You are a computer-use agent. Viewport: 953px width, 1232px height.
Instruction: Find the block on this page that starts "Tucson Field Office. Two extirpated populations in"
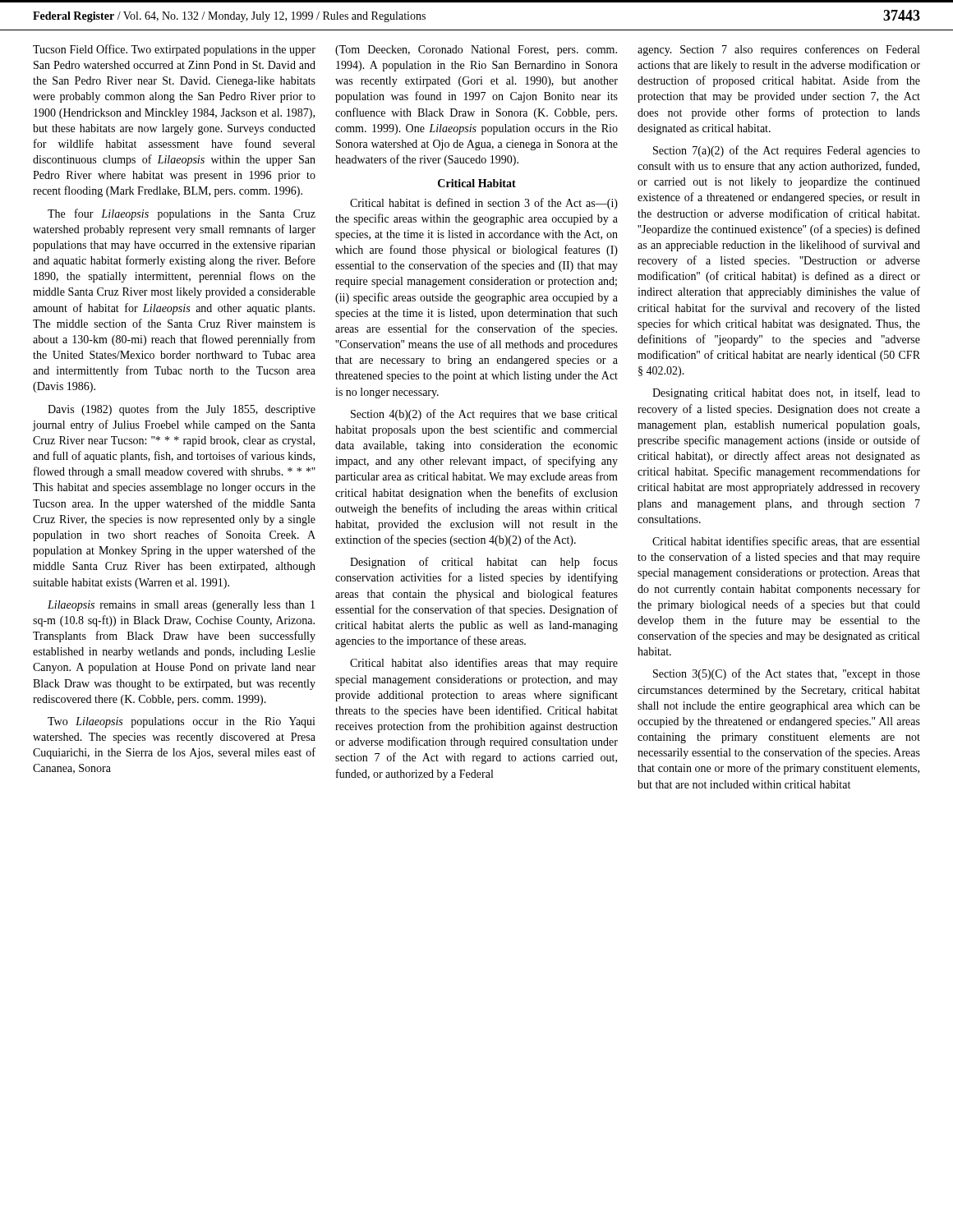(174, 120)
